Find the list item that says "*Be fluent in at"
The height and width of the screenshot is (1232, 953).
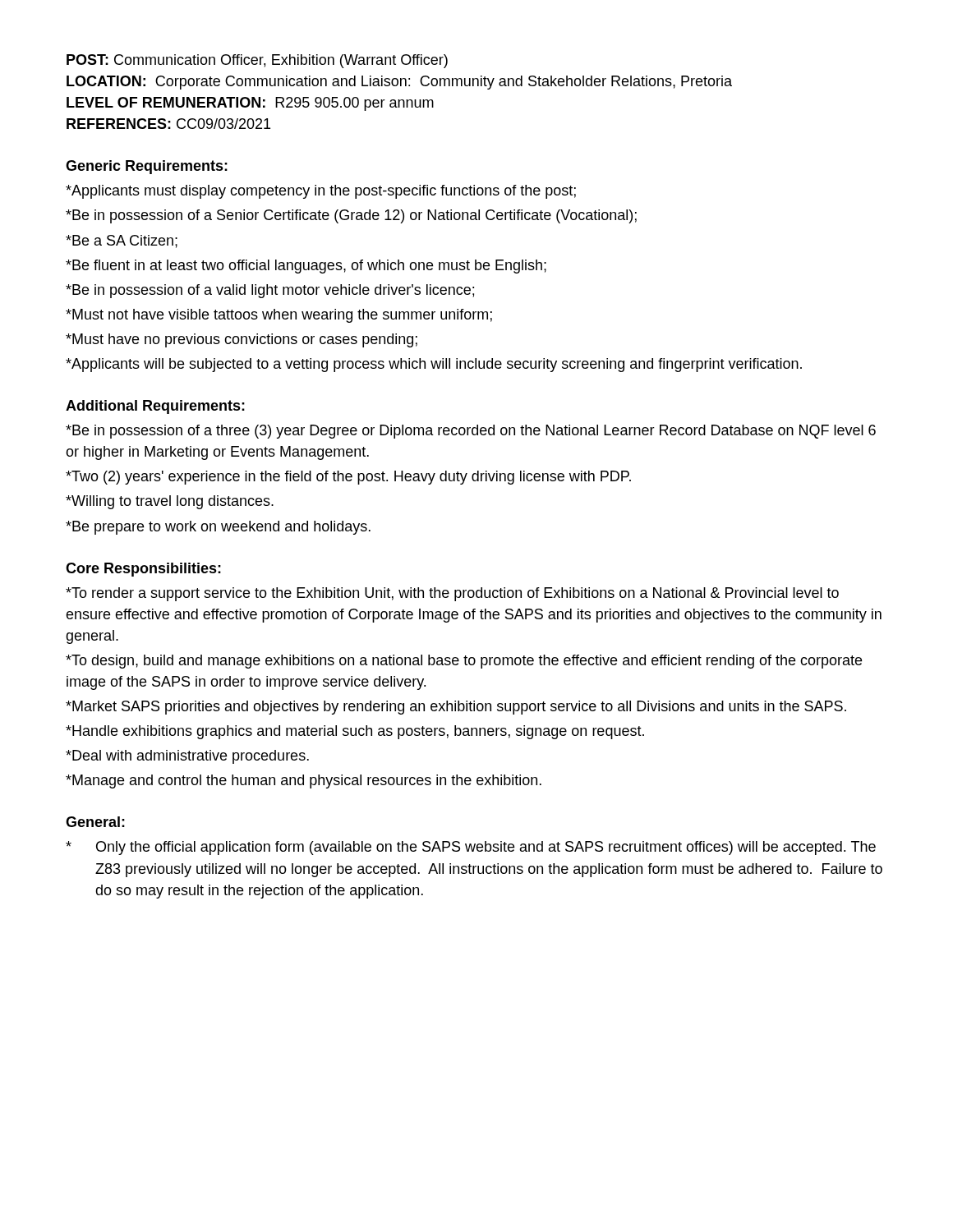click(306, 265)
